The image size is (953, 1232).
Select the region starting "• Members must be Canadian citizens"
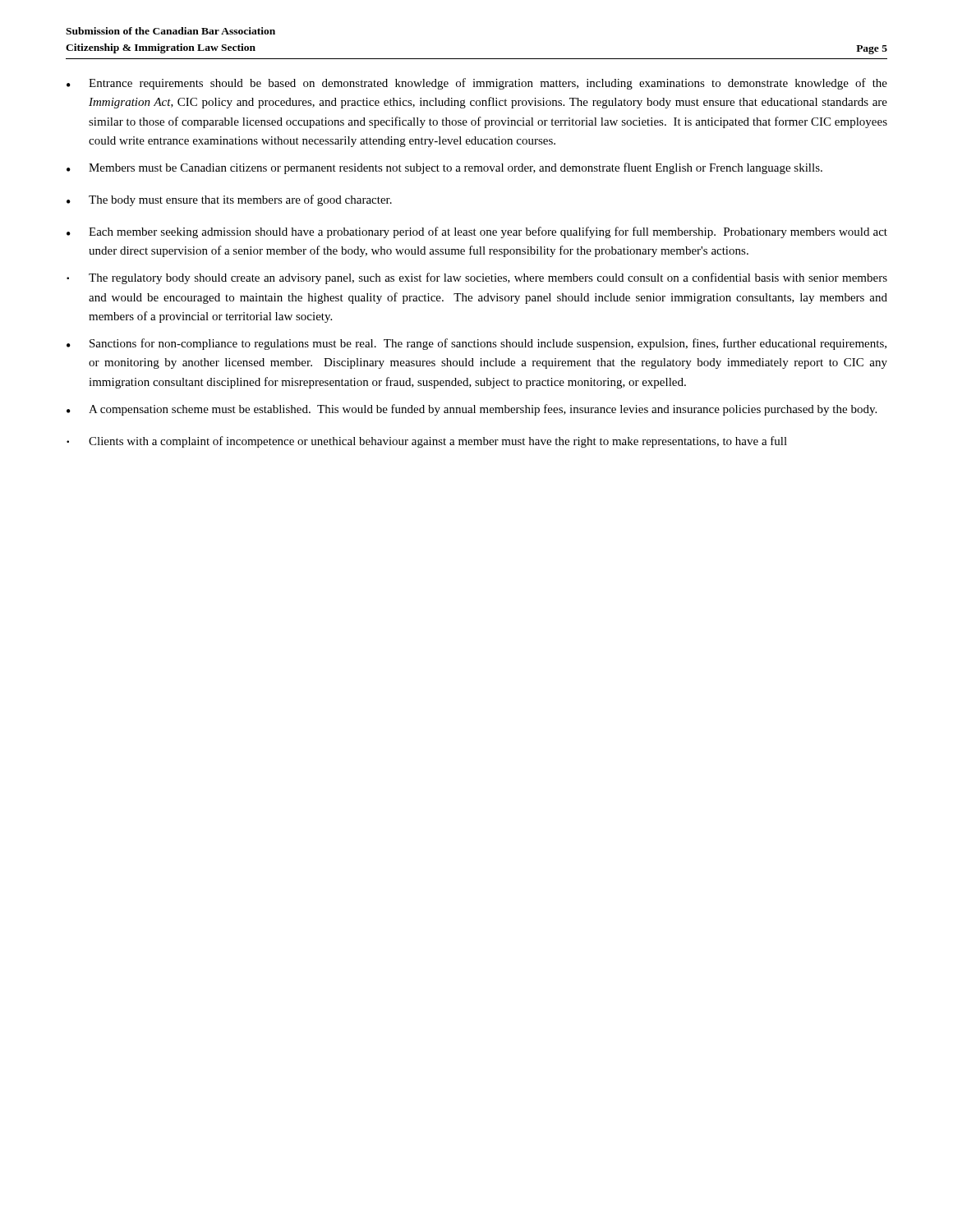(x=476, y=170)
